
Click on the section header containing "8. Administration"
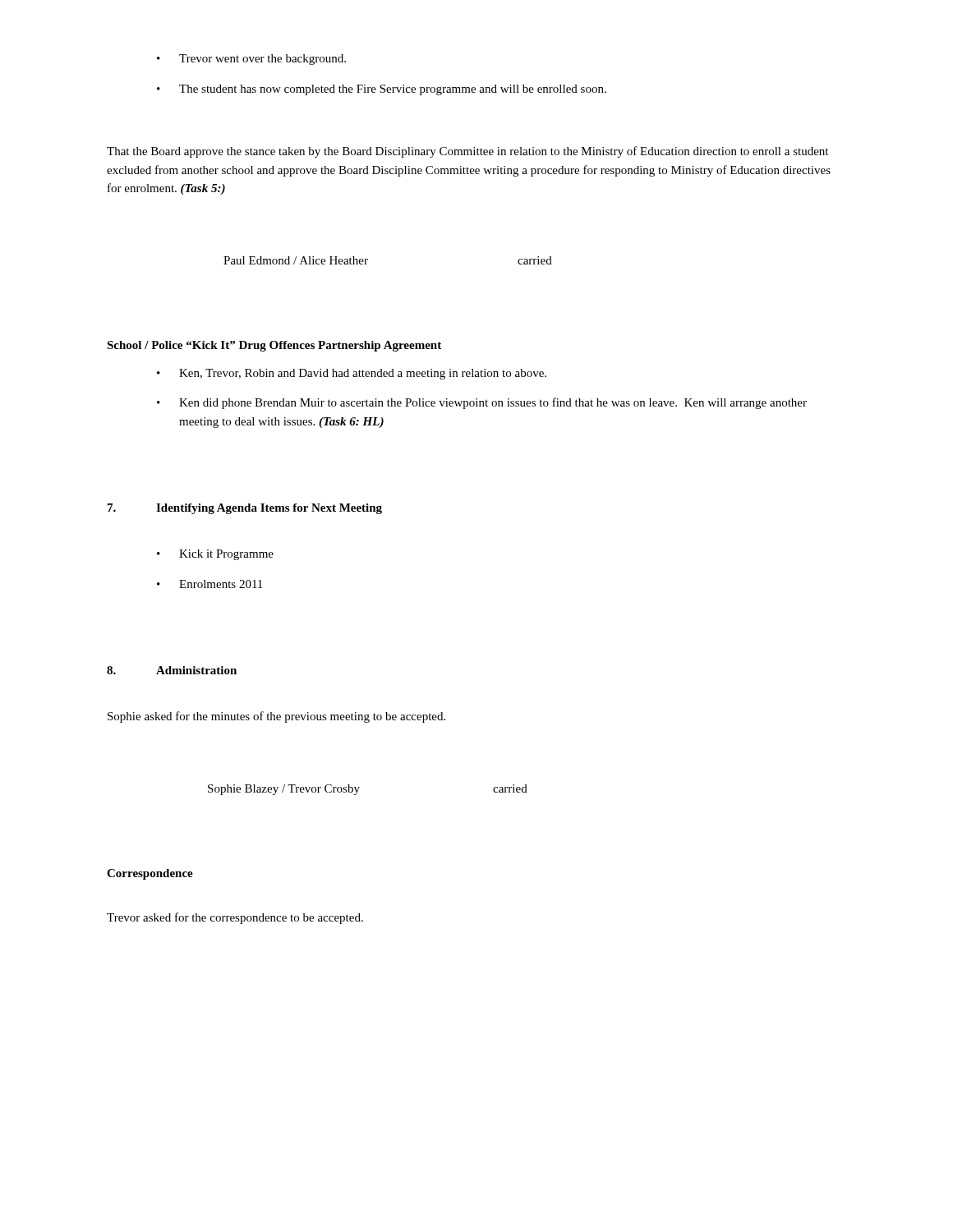point(172,671)
